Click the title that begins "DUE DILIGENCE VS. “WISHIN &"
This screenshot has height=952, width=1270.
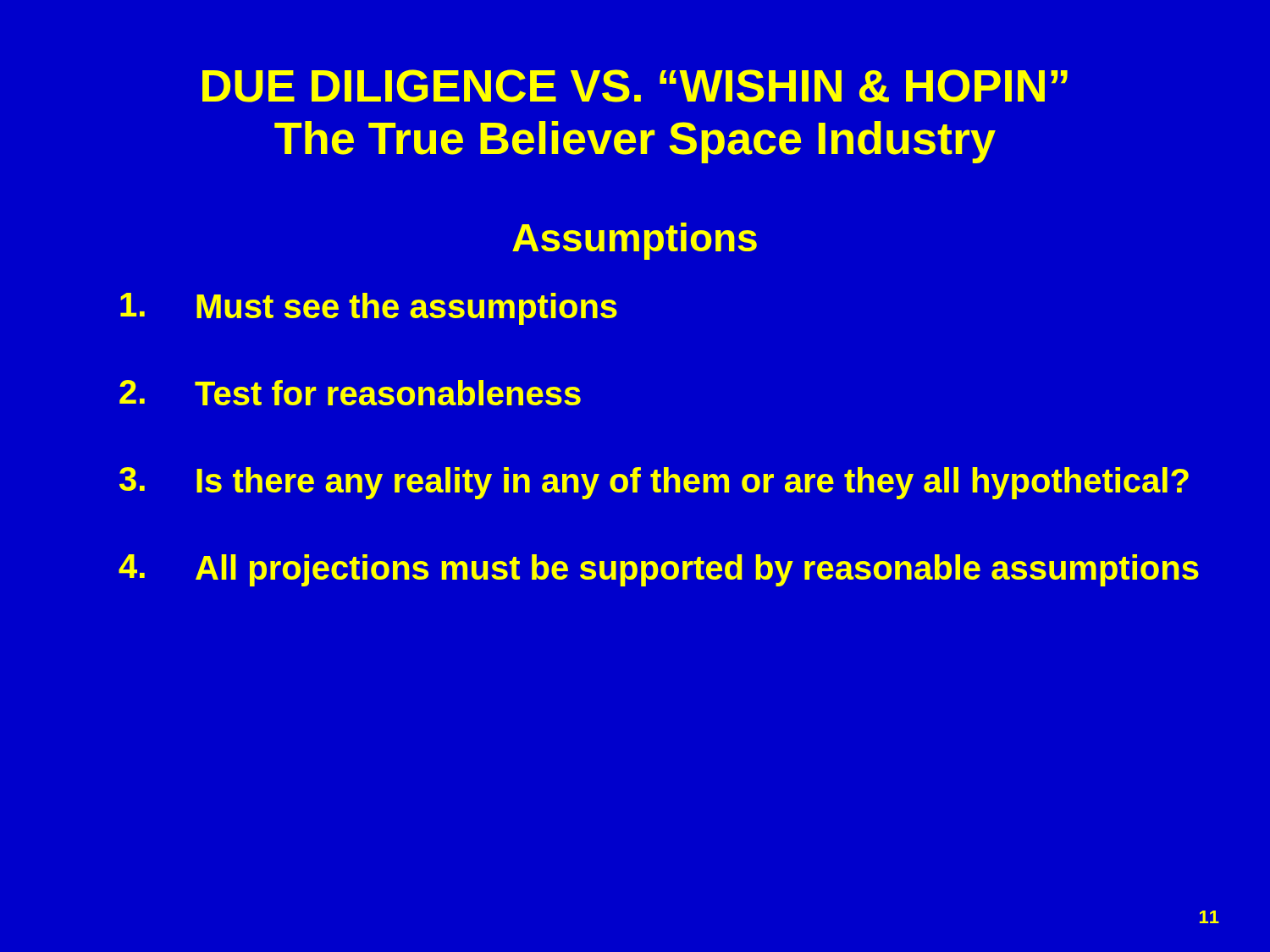pos(635,112)
